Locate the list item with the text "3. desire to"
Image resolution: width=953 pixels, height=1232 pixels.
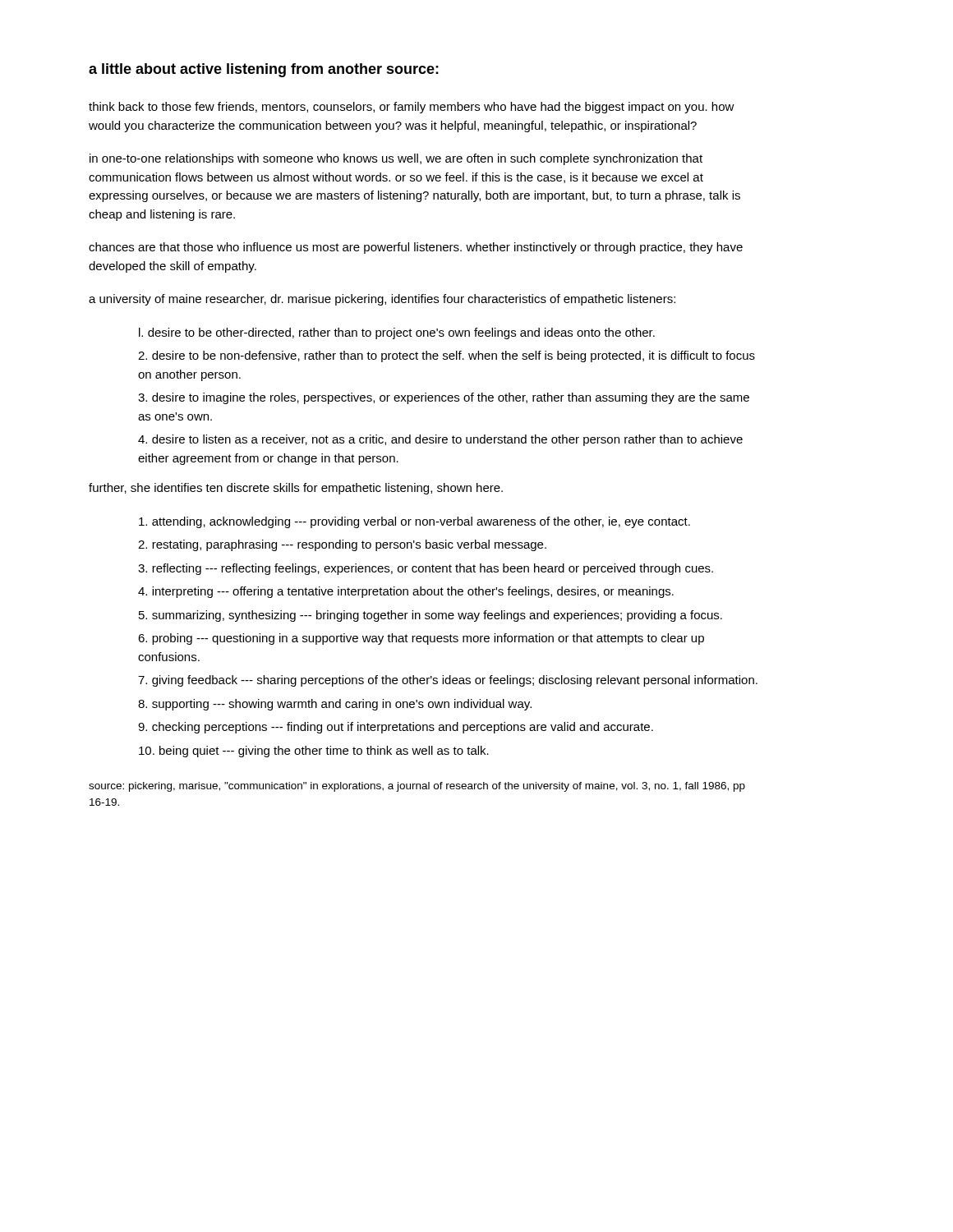[444, 406]
